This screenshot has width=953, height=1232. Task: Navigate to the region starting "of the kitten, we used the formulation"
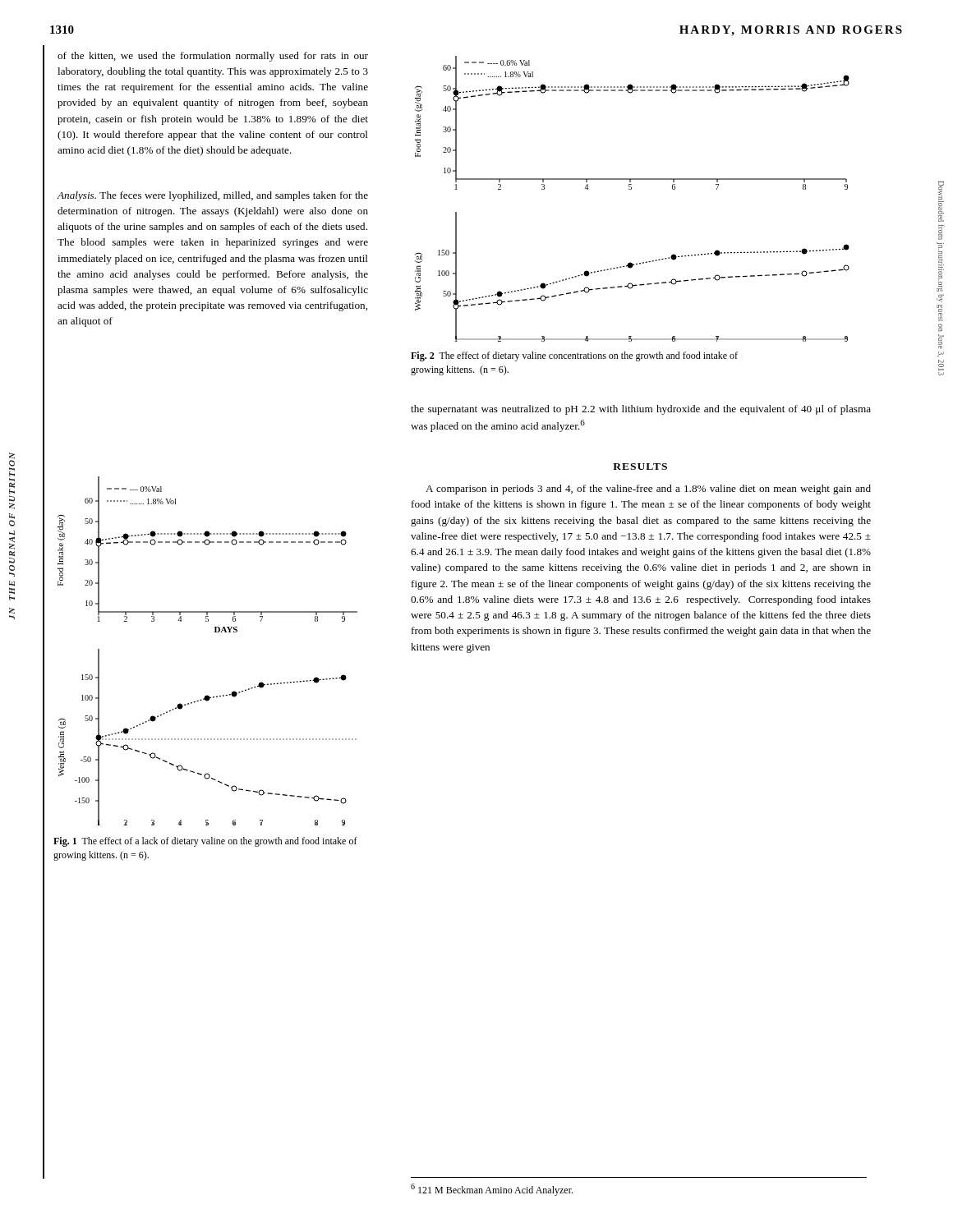[x=213, y=103]
